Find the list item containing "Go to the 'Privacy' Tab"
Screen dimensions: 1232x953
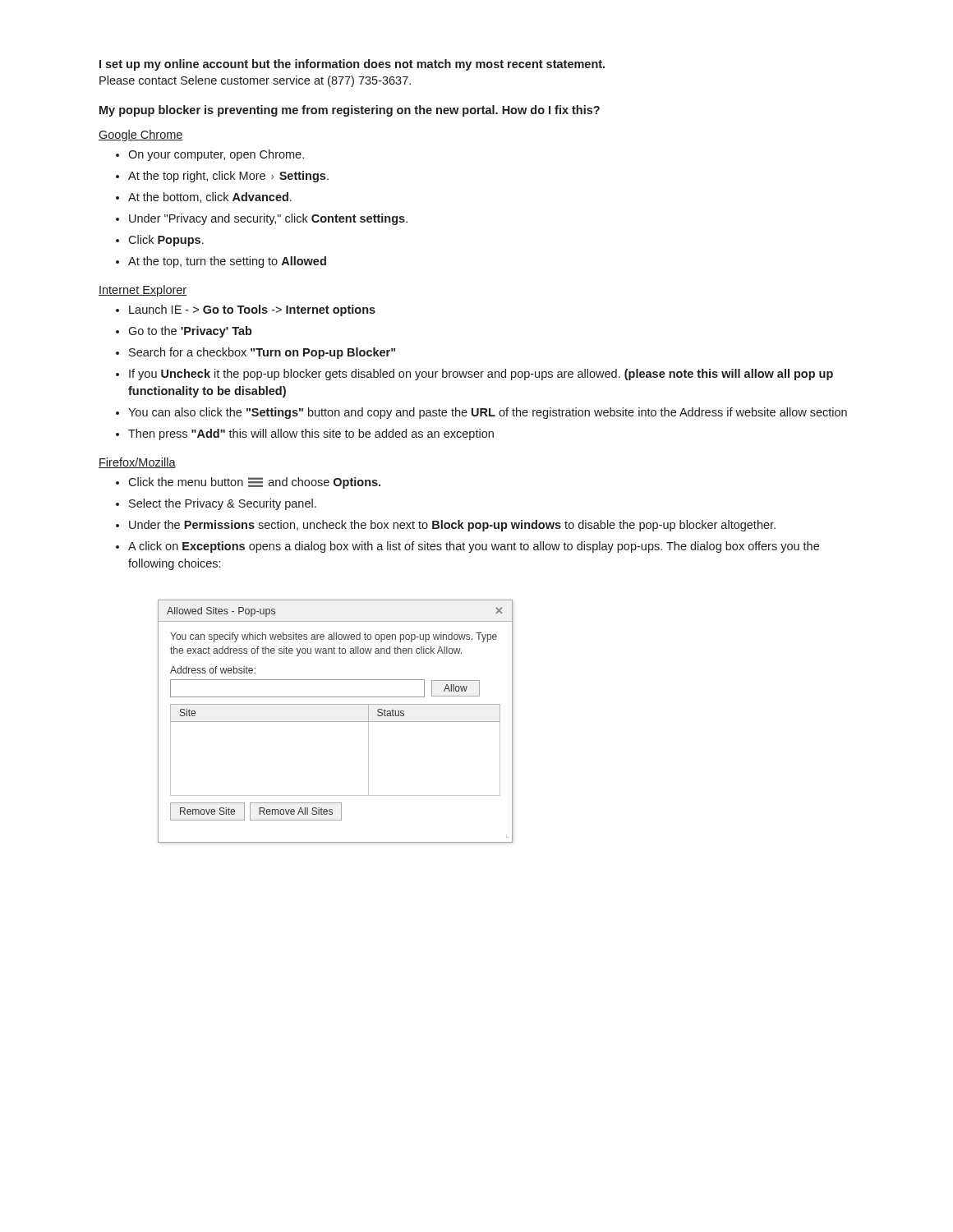click(184, 332)
